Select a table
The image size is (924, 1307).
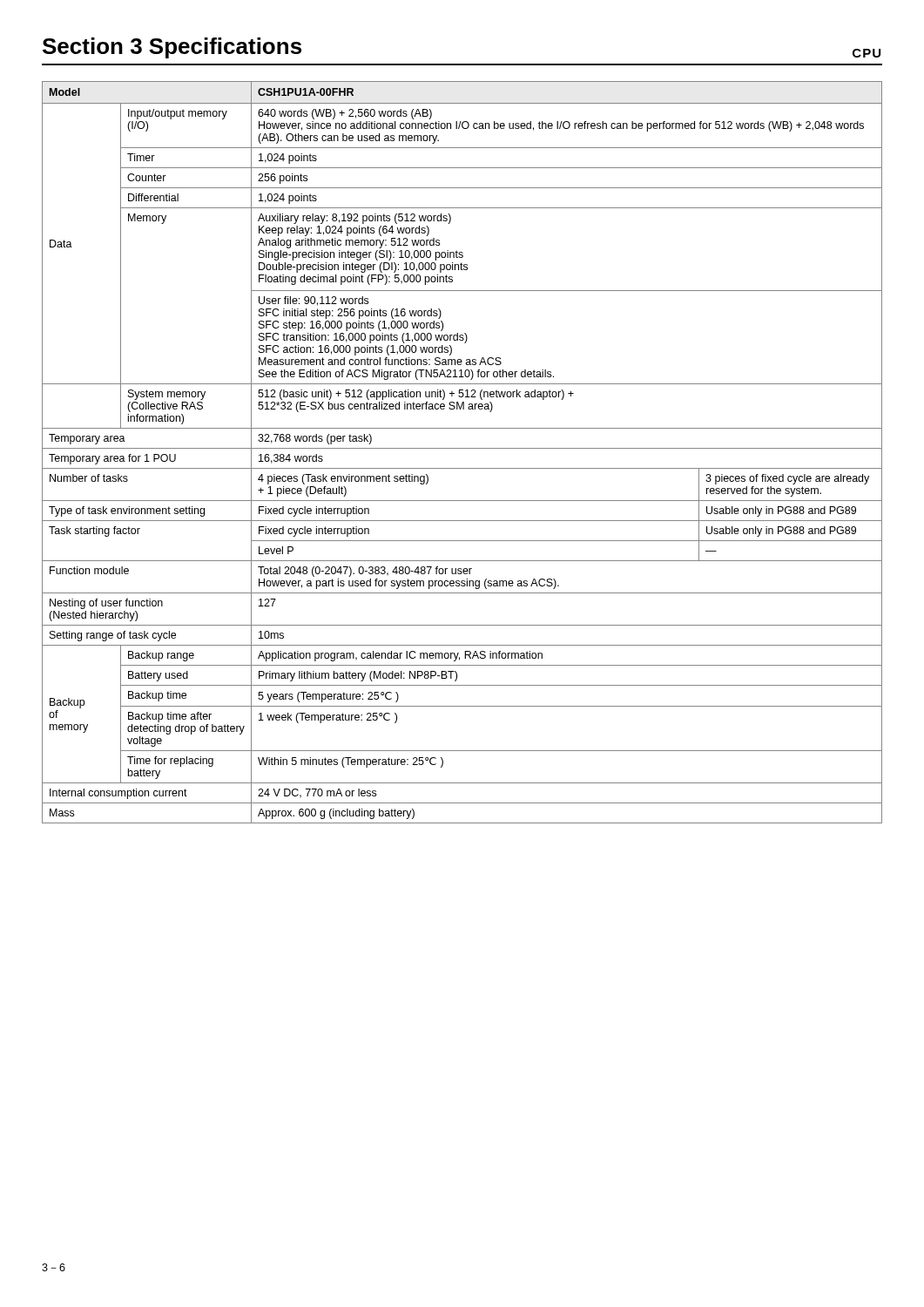(x=462, y=452)
